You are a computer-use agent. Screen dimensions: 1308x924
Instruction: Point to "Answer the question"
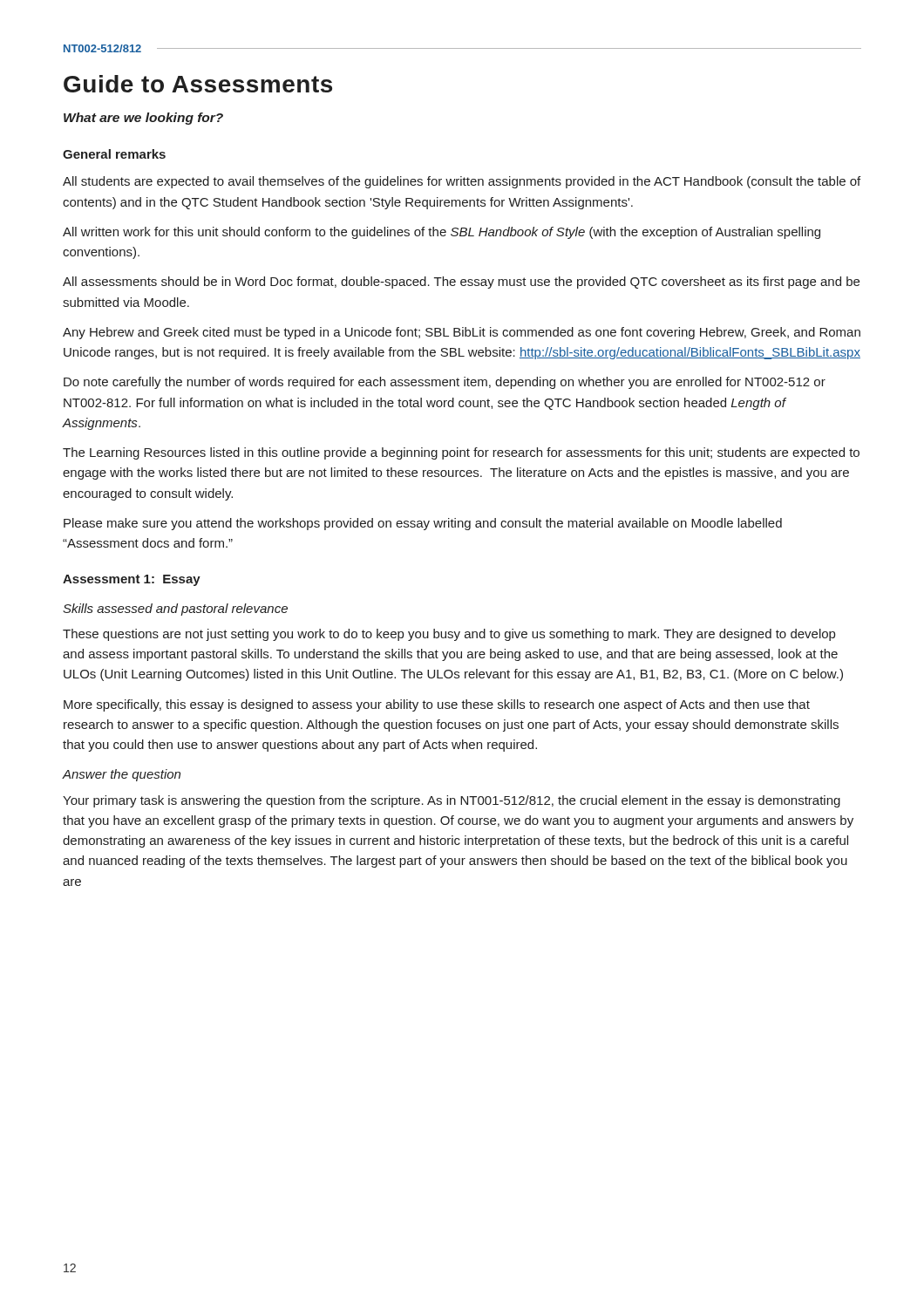121,775
